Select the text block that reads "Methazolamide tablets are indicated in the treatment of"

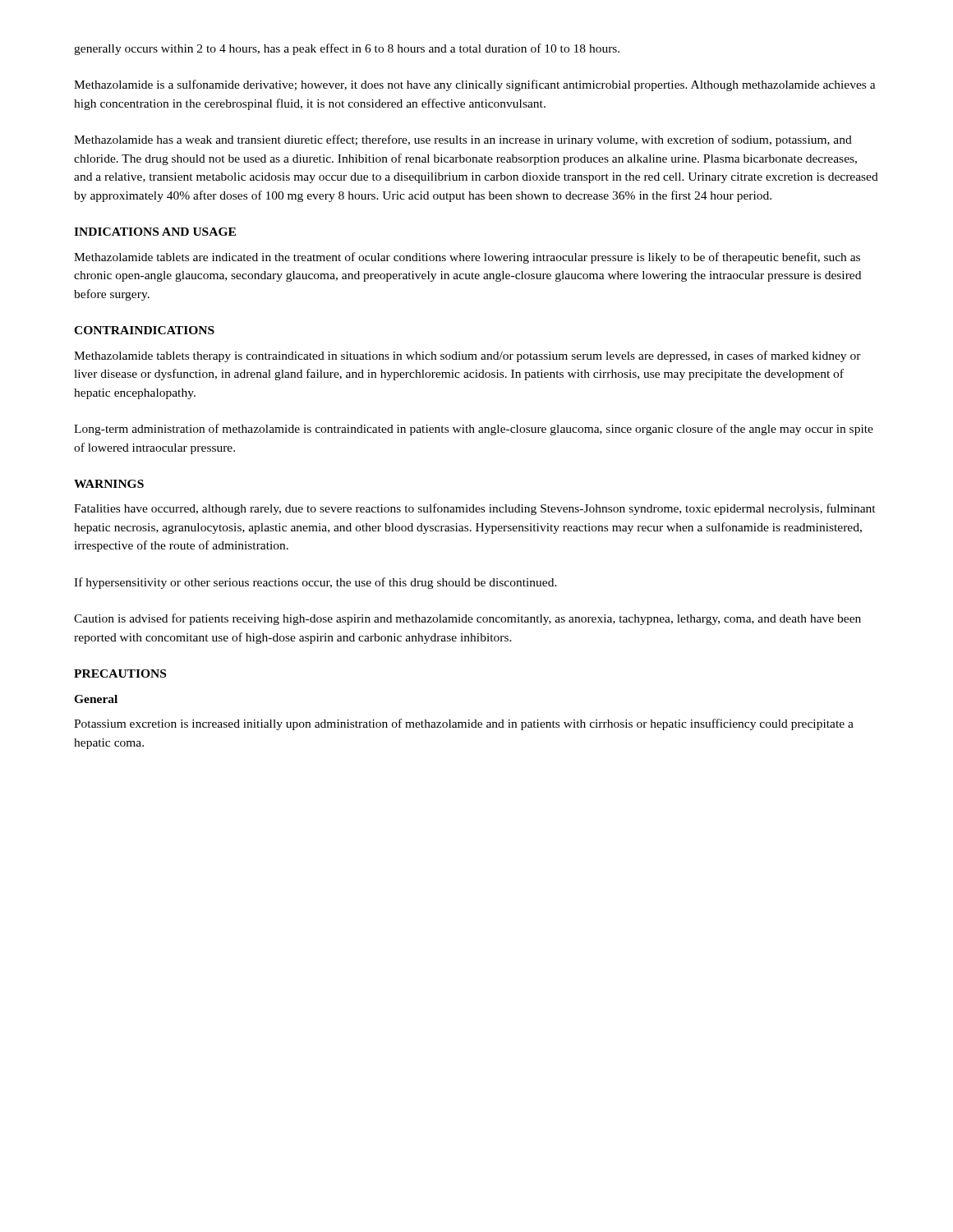pyautogui.click(x=476, y=276)
